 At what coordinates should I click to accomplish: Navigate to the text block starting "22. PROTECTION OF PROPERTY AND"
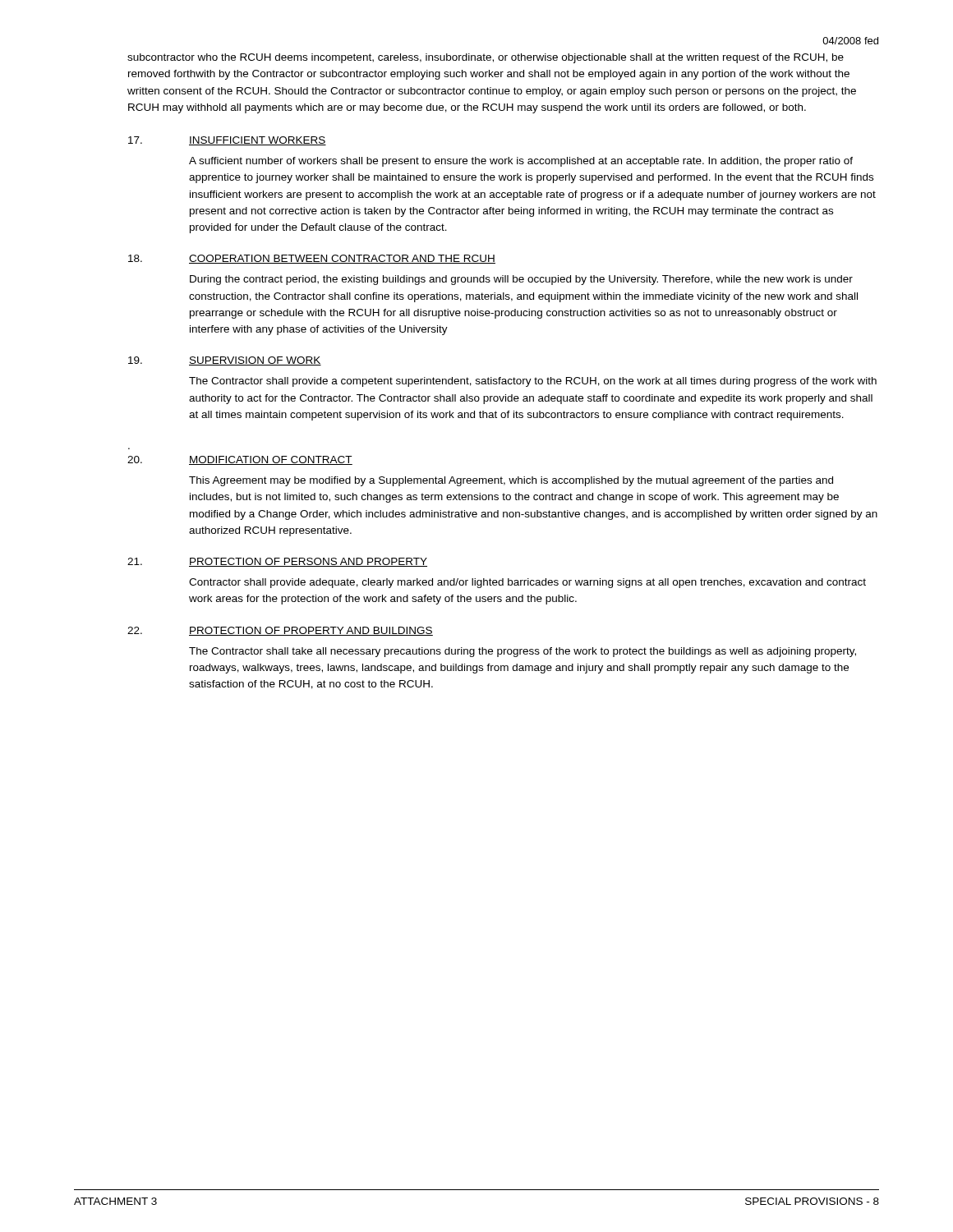[x=280, y=630]
